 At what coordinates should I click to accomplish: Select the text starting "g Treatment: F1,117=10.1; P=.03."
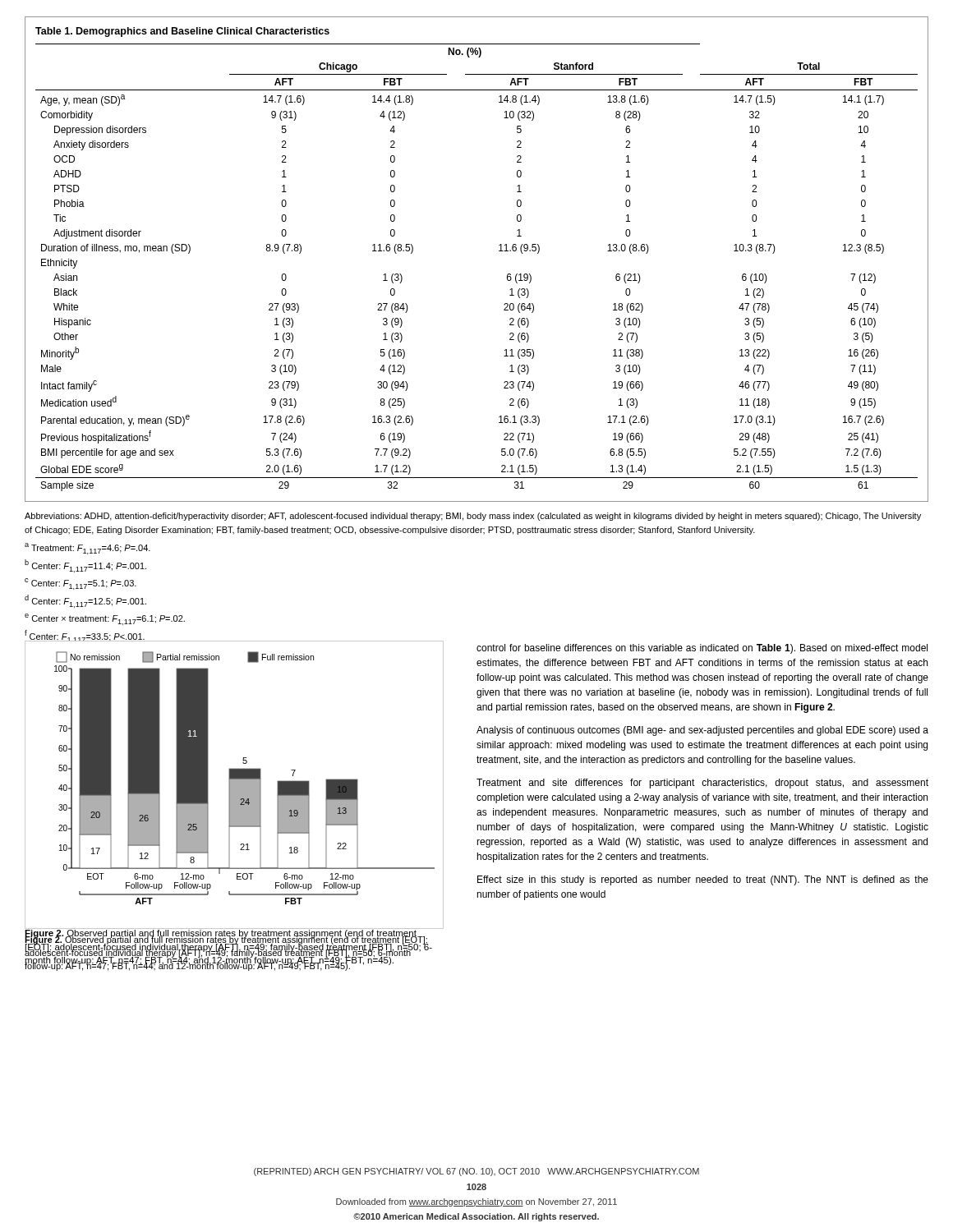point(90,654)
